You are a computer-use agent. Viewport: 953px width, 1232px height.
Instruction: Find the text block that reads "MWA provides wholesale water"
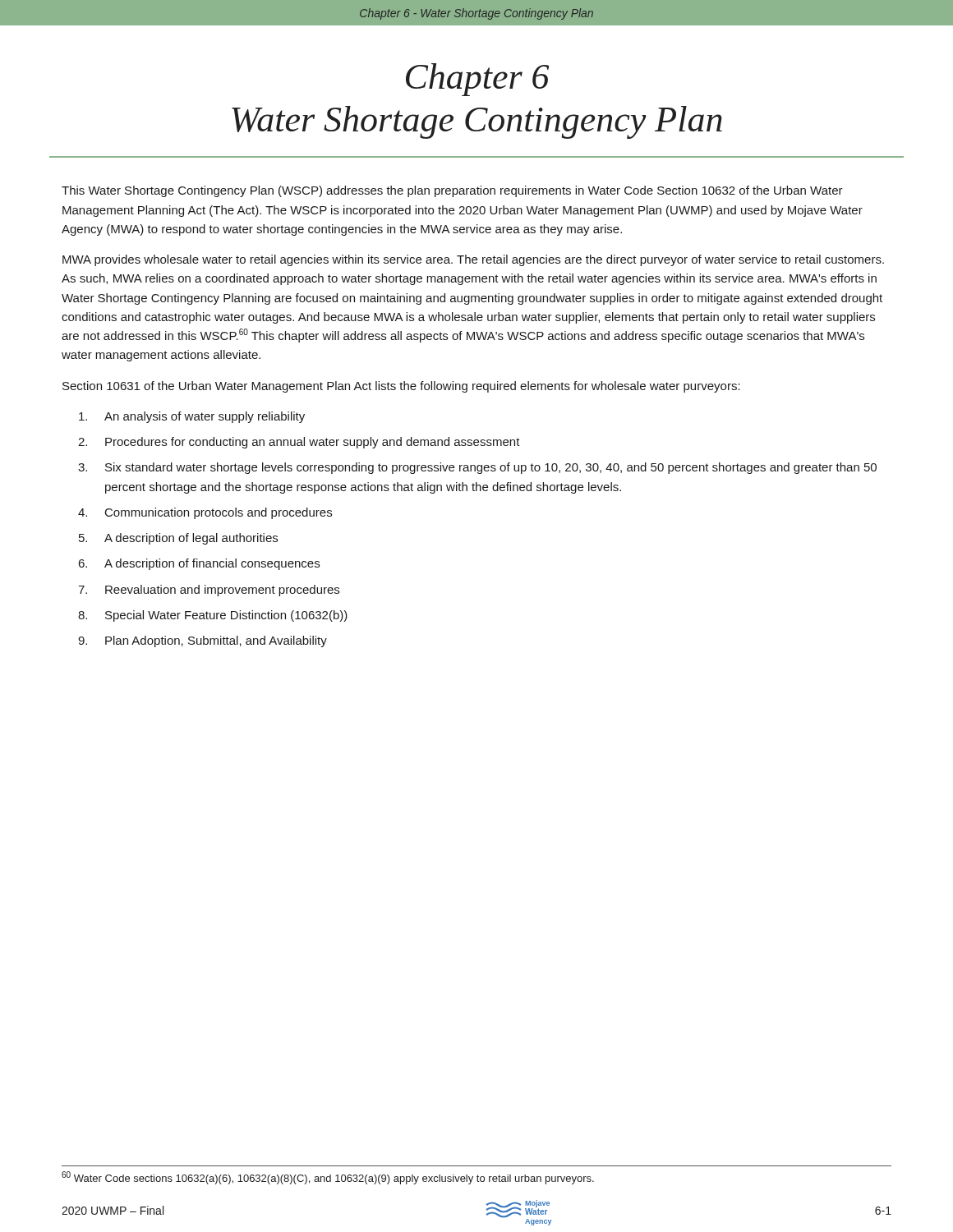tap(473, 307)
